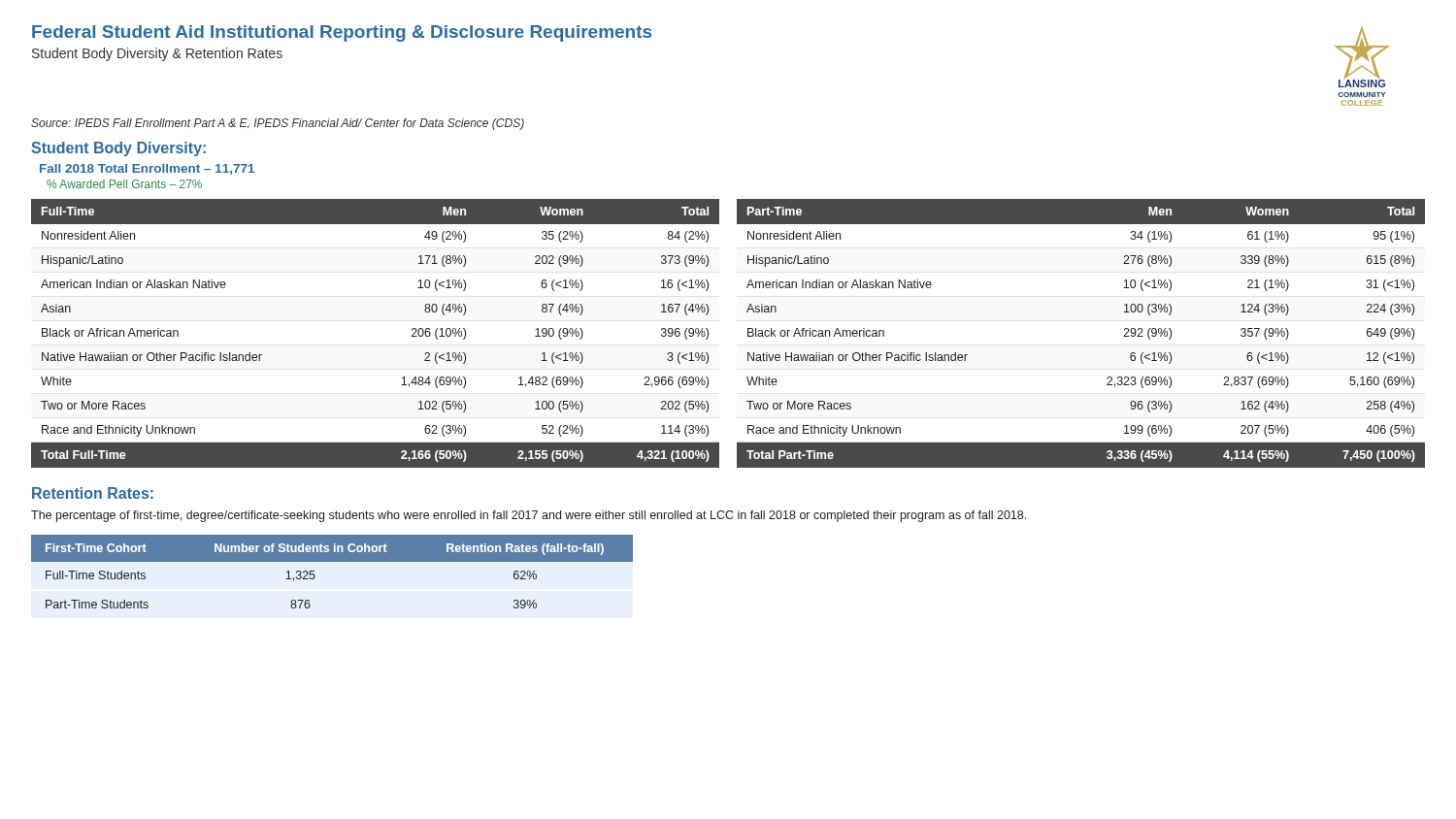Screen dimensions: 819x1456
Task: Locate the block of text that opens with "Source: IPEDS Fall Enrollment Part A"
Action: coord(278,123)
